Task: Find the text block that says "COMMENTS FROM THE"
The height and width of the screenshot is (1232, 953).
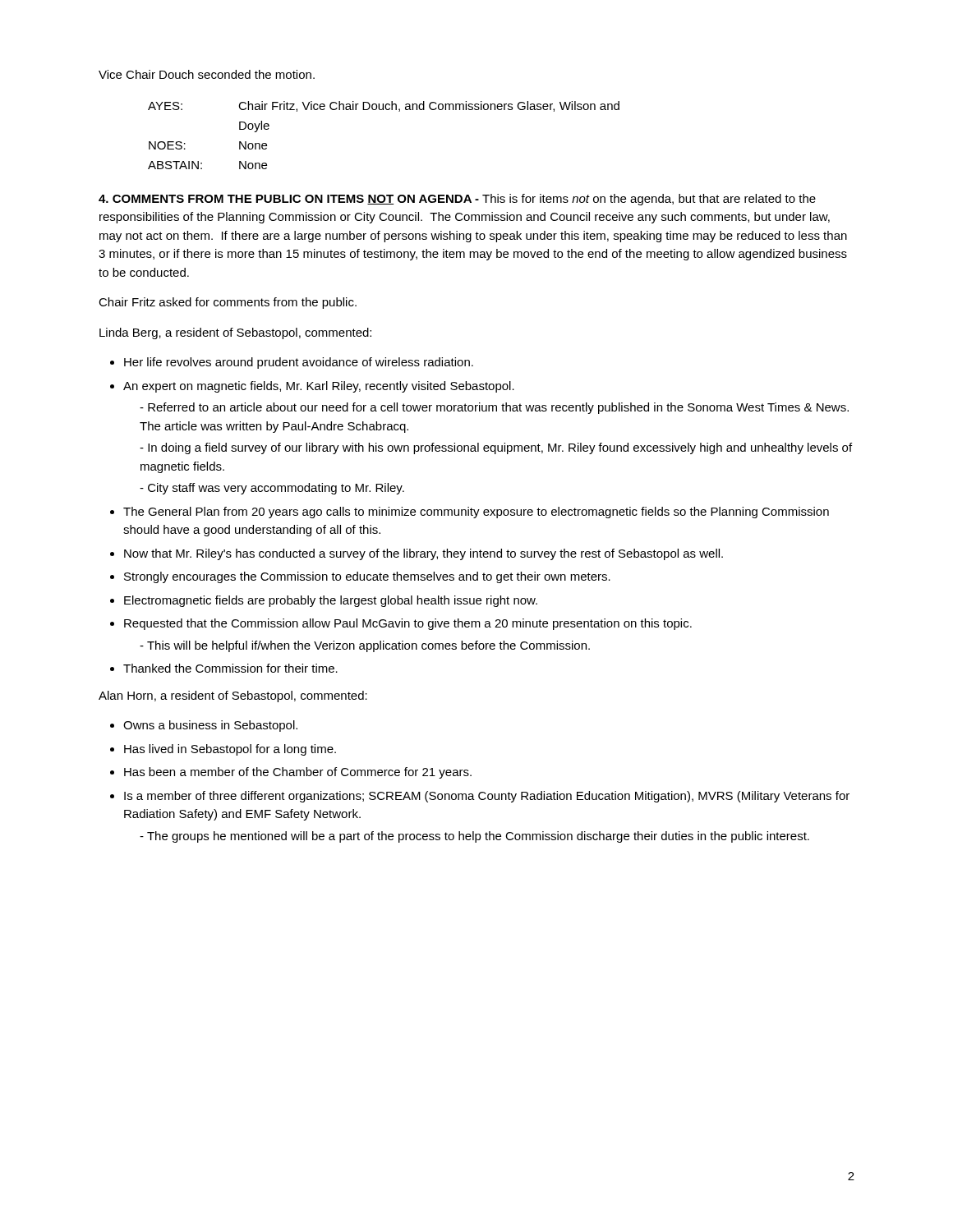Action: (473, 235)
